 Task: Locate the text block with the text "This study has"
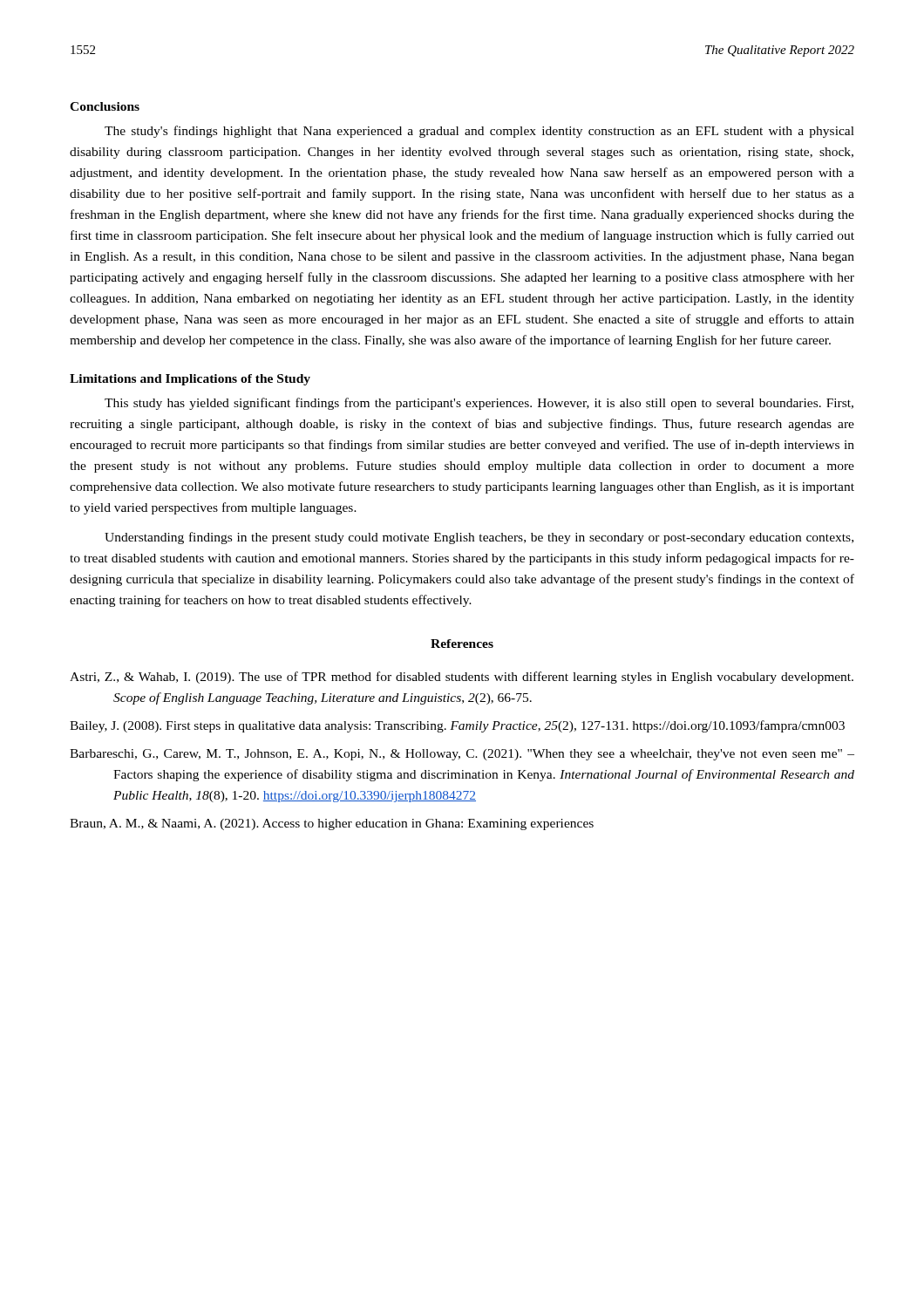point(462,455)
